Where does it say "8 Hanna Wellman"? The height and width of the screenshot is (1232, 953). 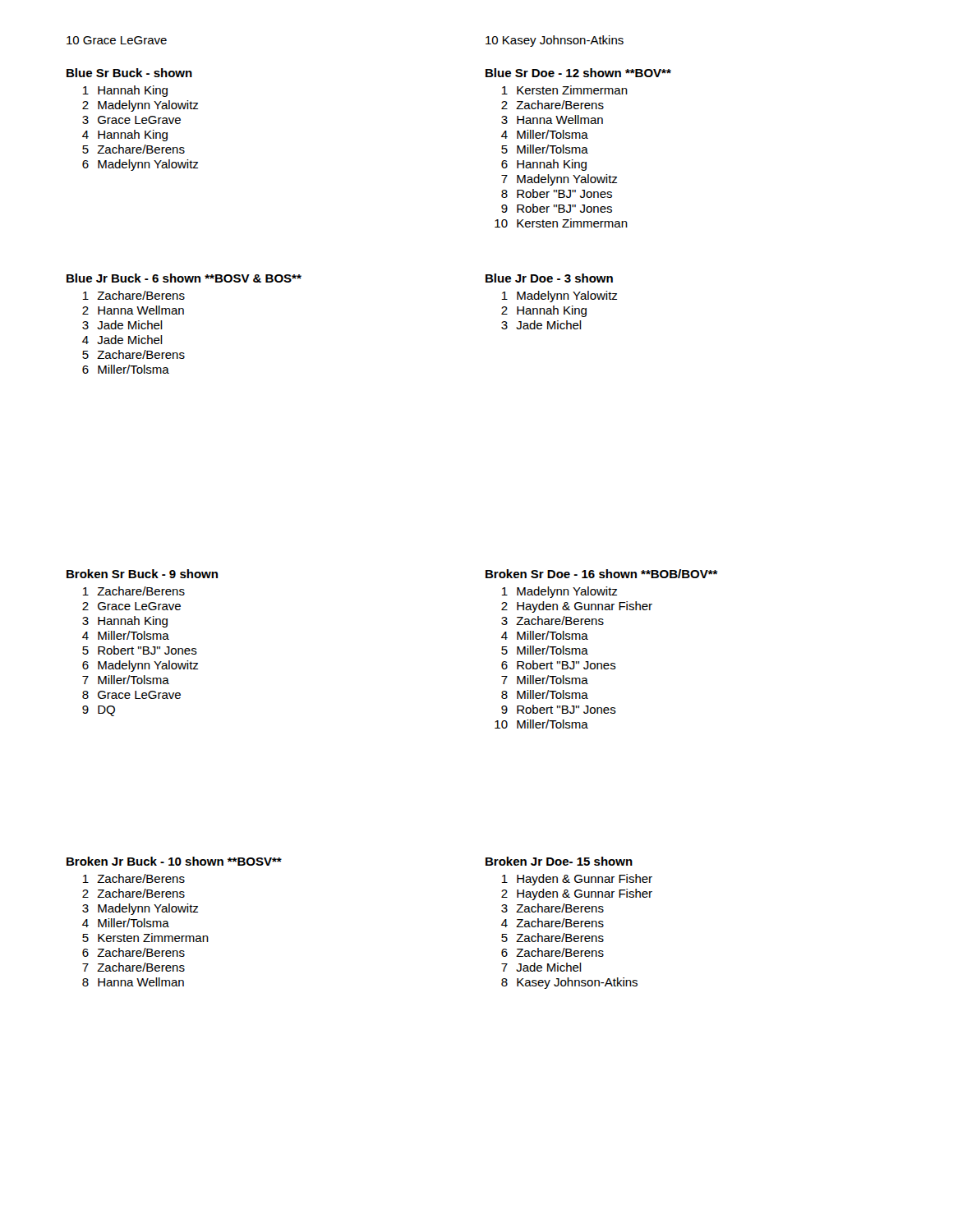point(129,982)
